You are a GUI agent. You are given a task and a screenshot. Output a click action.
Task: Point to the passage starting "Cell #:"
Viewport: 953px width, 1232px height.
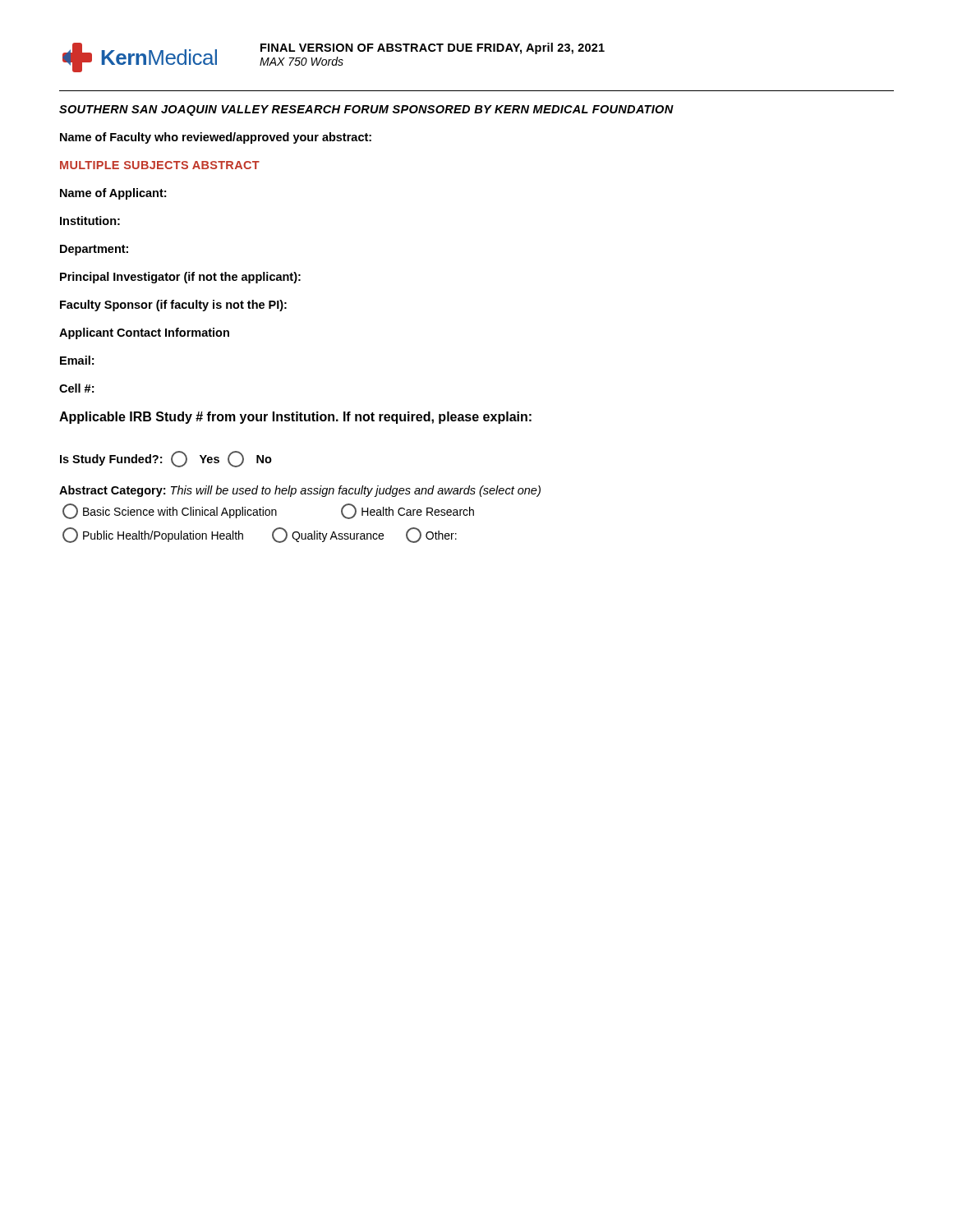(x=77, y=389)
